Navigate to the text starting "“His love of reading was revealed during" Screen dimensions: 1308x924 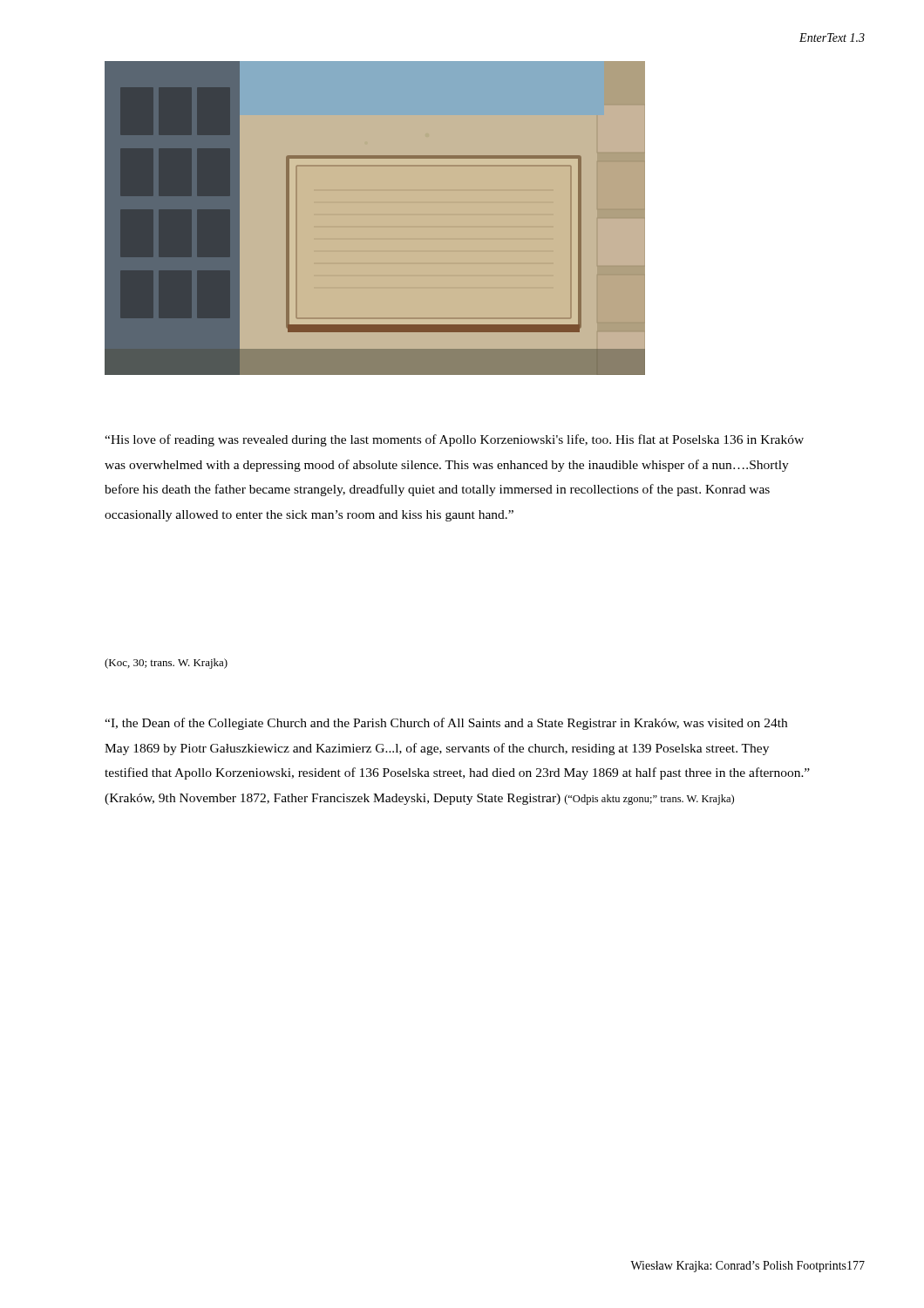(x=454, y=477)
